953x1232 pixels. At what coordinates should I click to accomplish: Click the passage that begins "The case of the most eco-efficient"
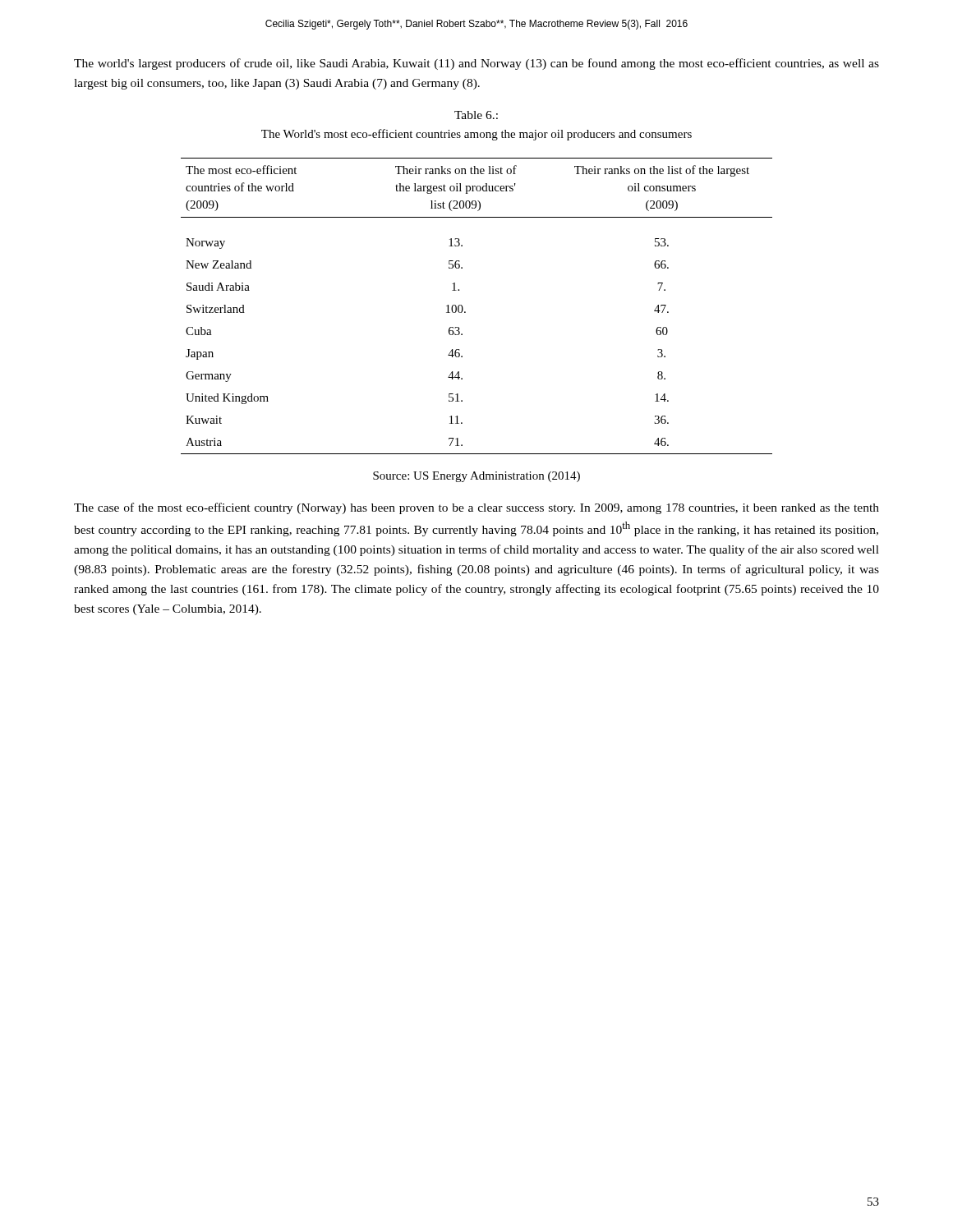(476, 558)
